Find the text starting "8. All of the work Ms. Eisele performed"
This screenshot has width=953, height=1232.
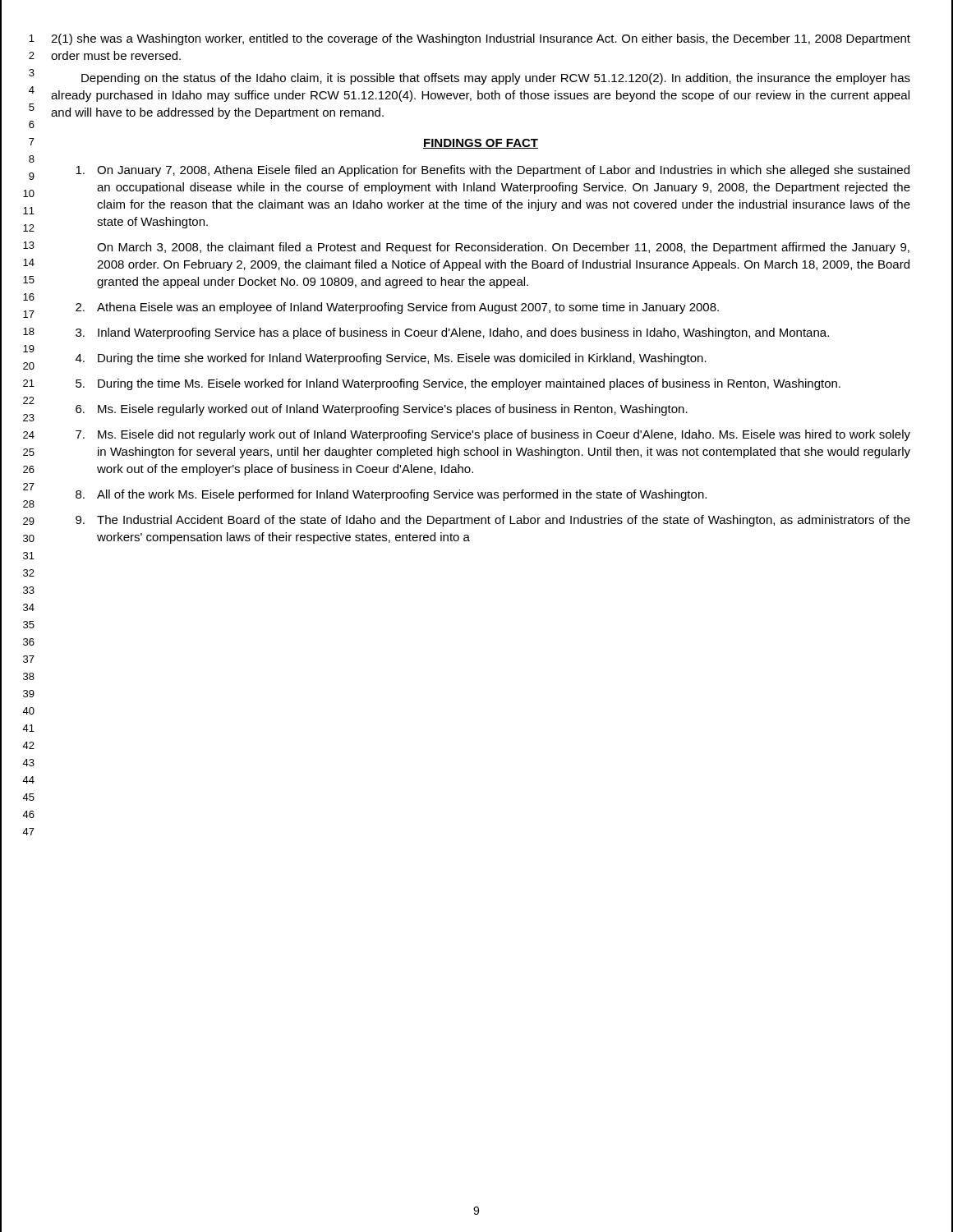pyautogui.click(x=481, y=494)
